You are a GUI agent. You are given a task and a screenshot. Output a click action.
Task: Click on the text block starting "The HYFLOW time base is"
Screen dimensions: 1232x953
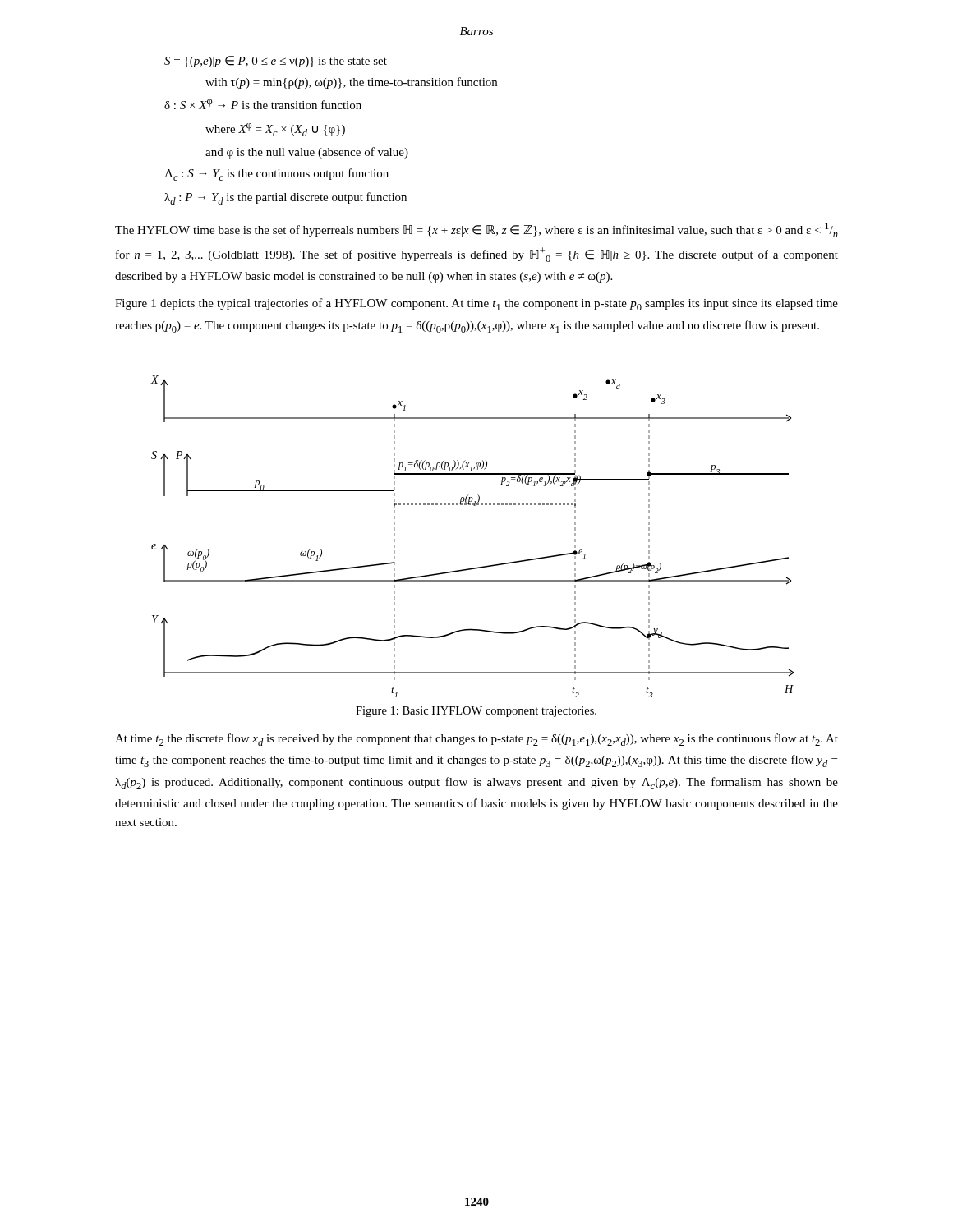476,251
